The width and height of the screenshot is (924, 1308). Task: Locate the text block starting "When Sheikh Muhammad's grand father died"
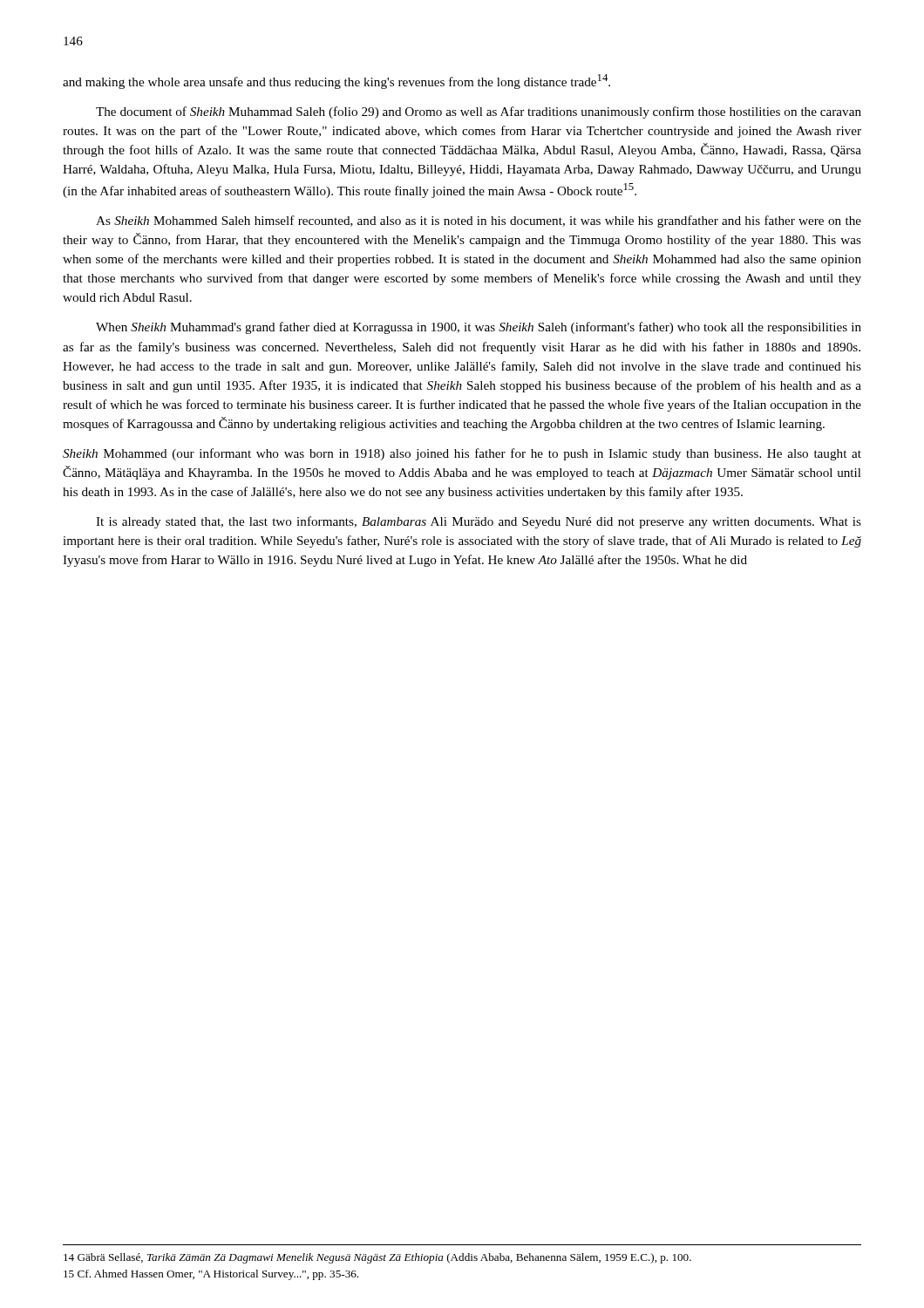pyautogui.click(x=462, y=375)
